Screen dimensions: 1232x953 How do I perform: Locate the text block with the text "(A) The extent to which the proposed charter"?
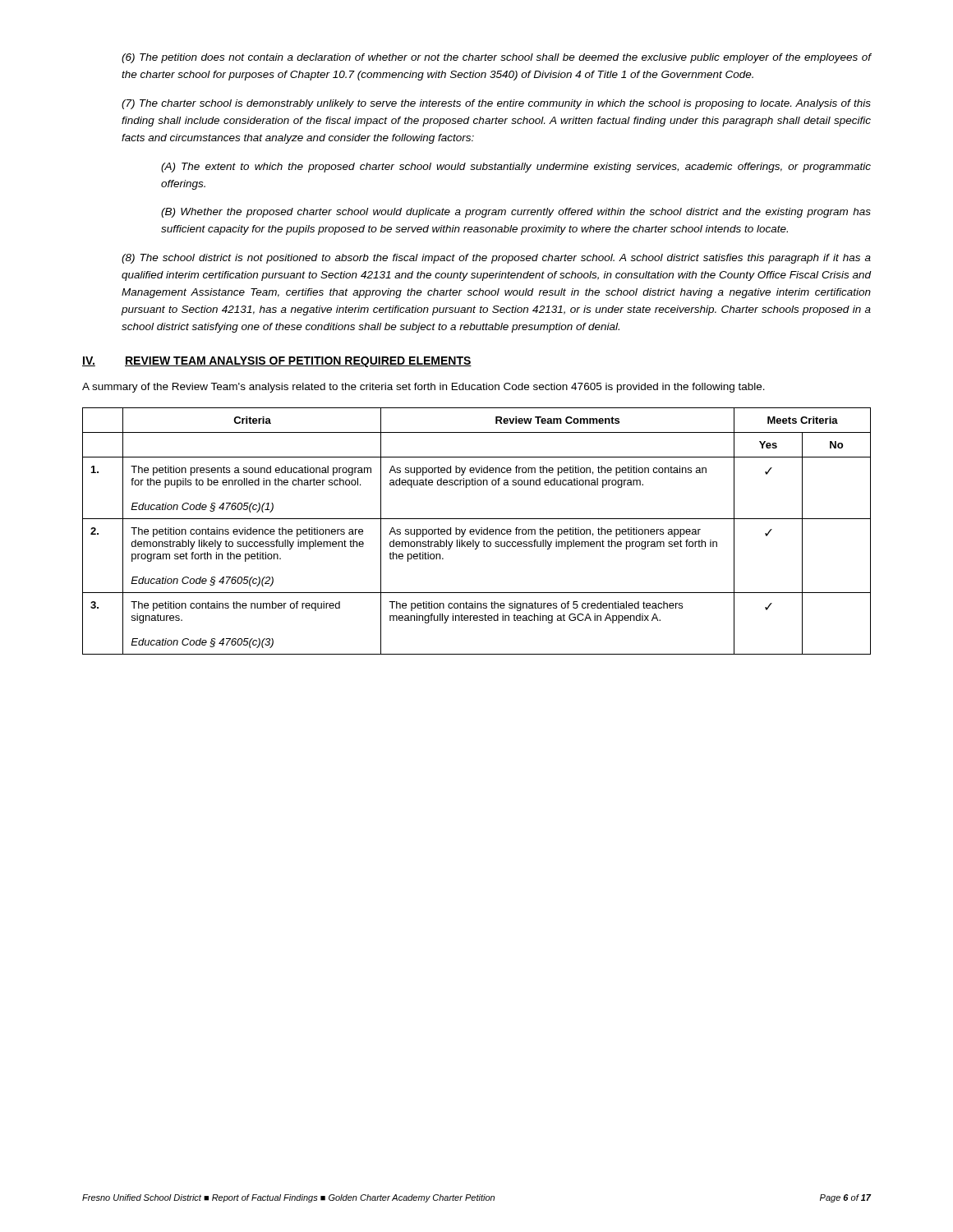tap(516, 175)
